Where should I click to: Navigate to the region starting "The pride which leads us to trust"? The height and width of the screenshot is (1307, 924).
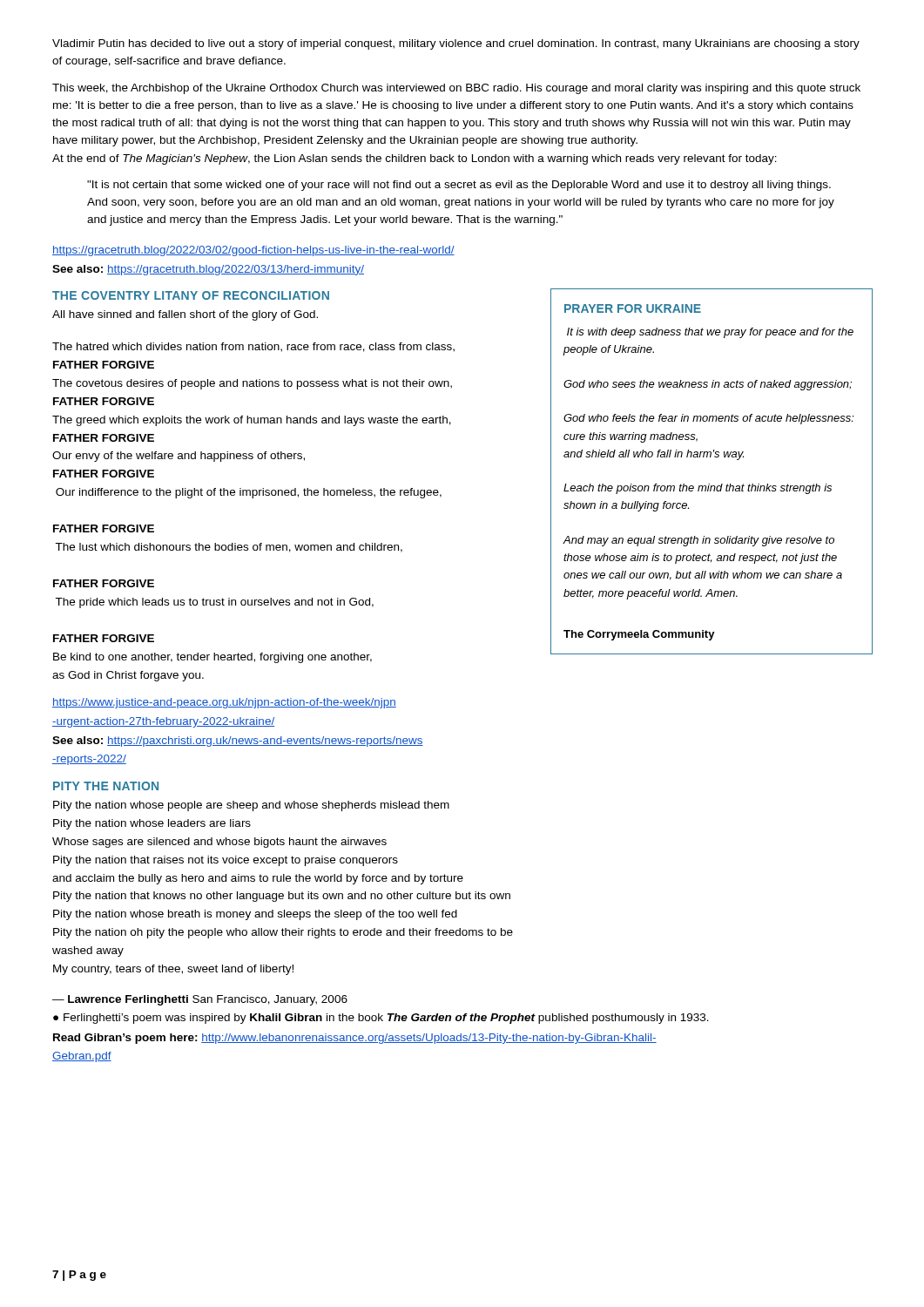coord(214,603)
